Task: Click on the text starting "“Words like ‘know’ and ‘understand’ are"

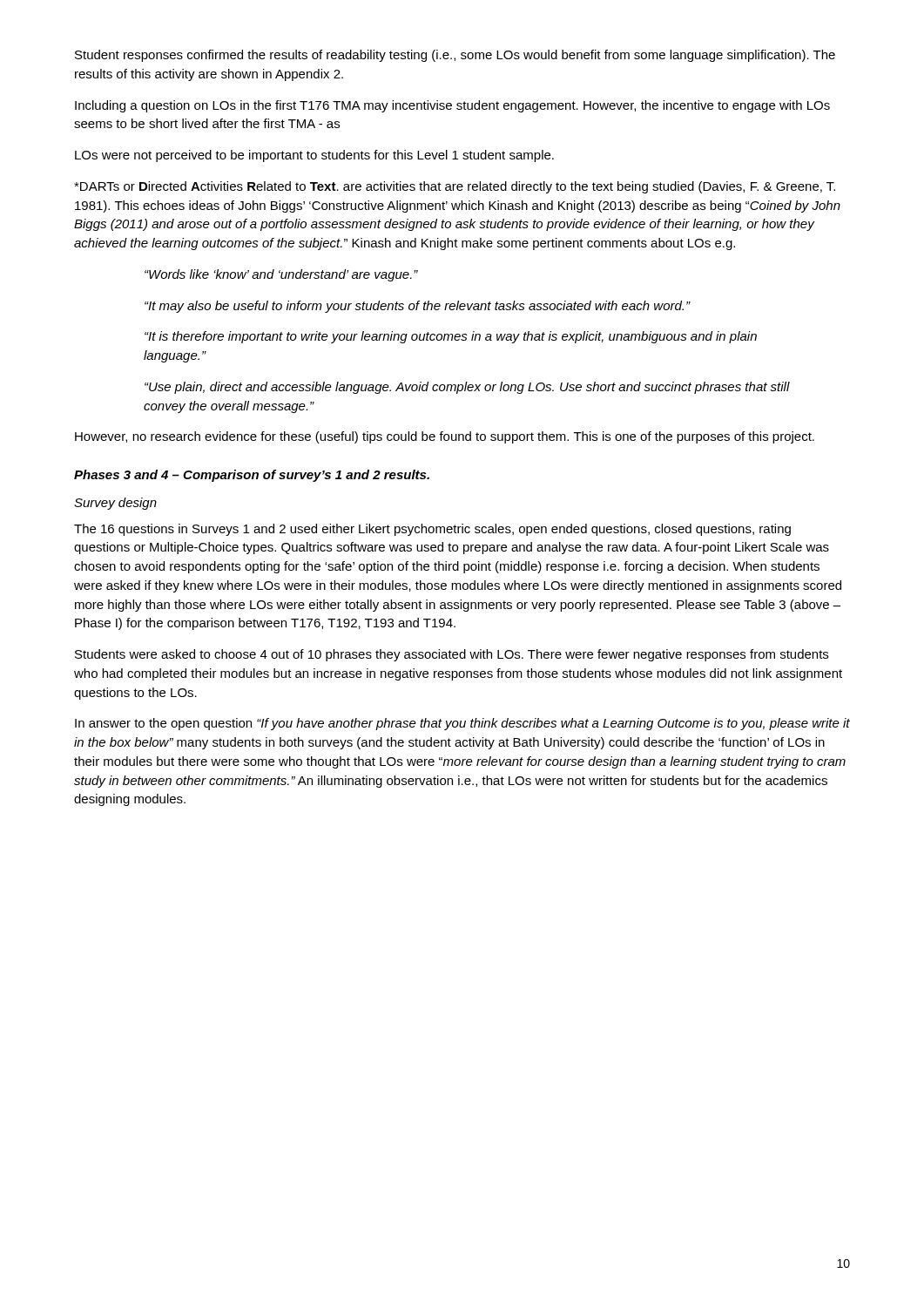Action: click(281, 274)
